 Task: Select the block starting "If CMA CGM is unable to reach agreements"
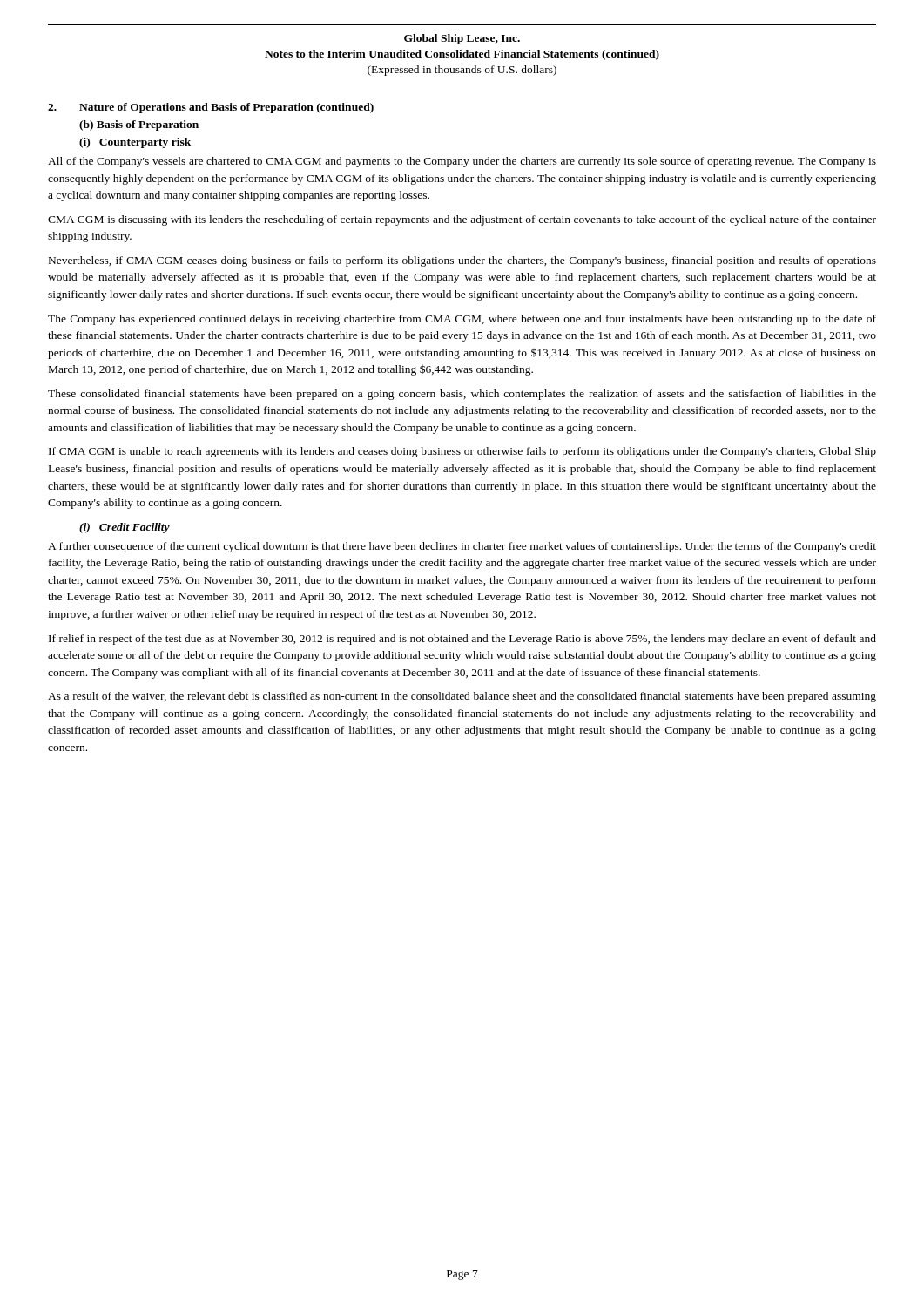(462, 477)
